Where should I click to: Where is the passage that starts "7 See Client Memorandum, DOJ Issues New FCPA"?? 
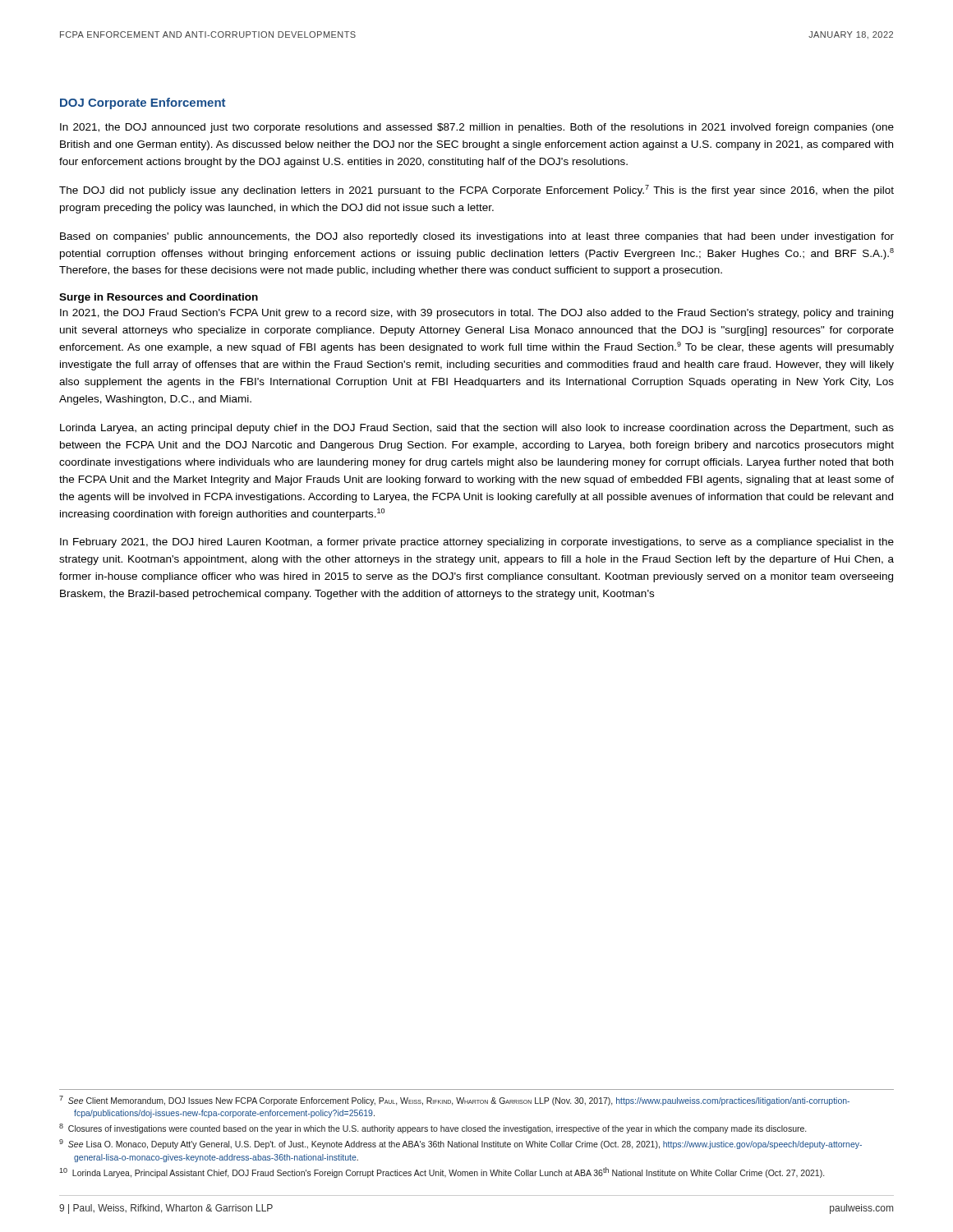point(455,1106)
